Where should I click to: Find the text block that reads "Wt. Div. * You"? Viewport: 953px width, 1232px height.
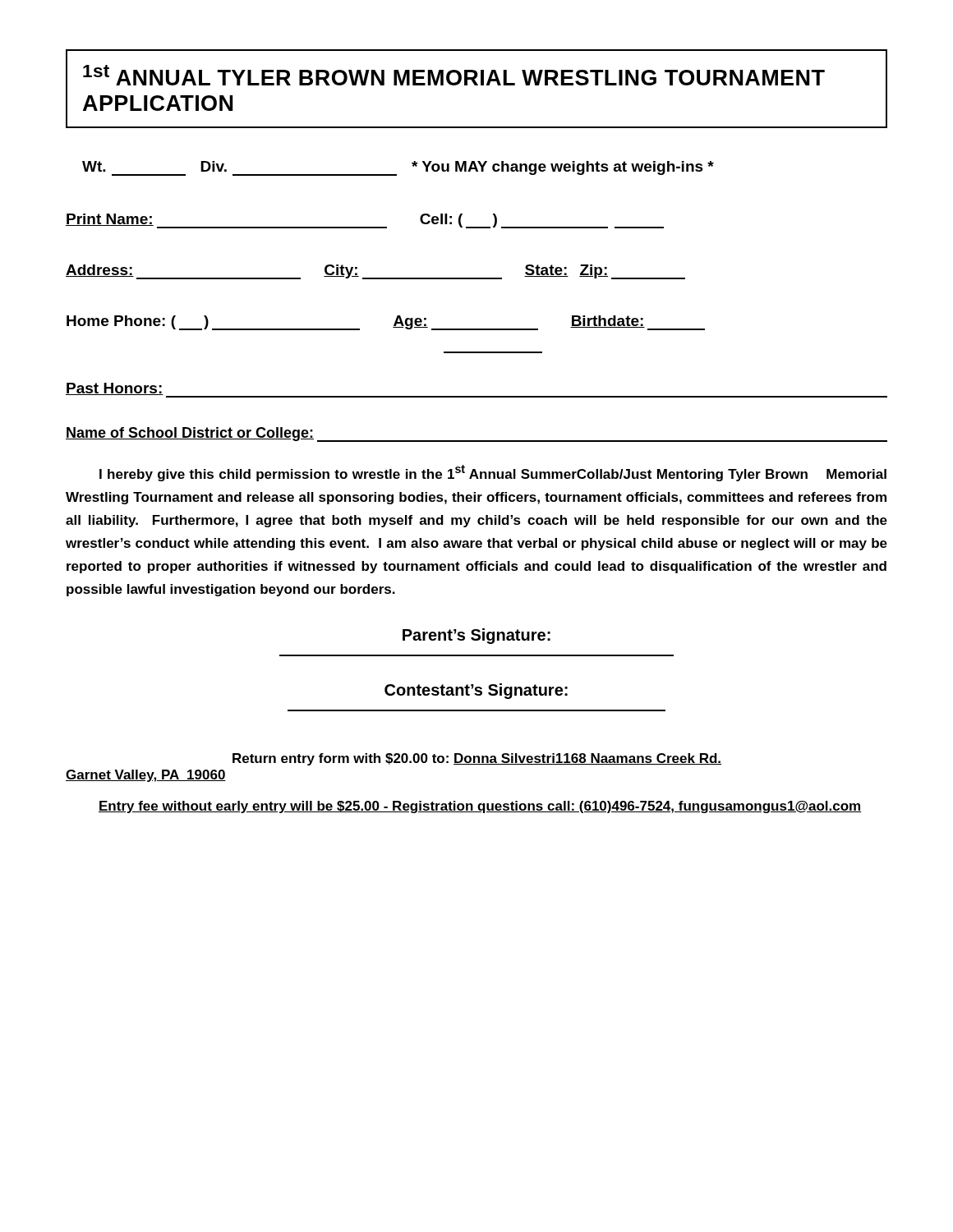pyautogui.click(x=398, y=167)
